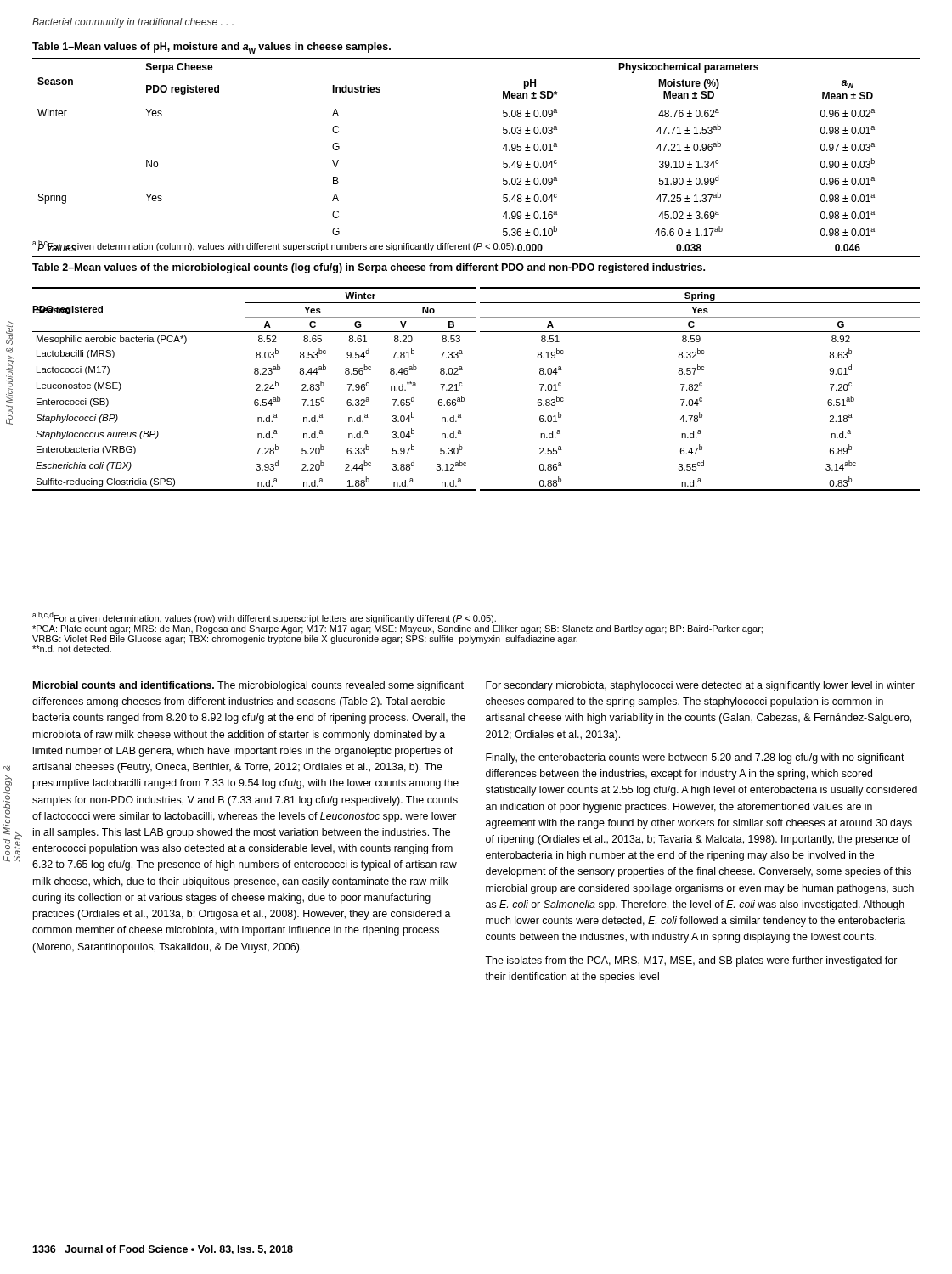Click on the text block with the text "Microbial counts and identifications."
Image resolution: width=952 pixels, height=1274 pixels.
pyautogui.click(x=249, y=817)
